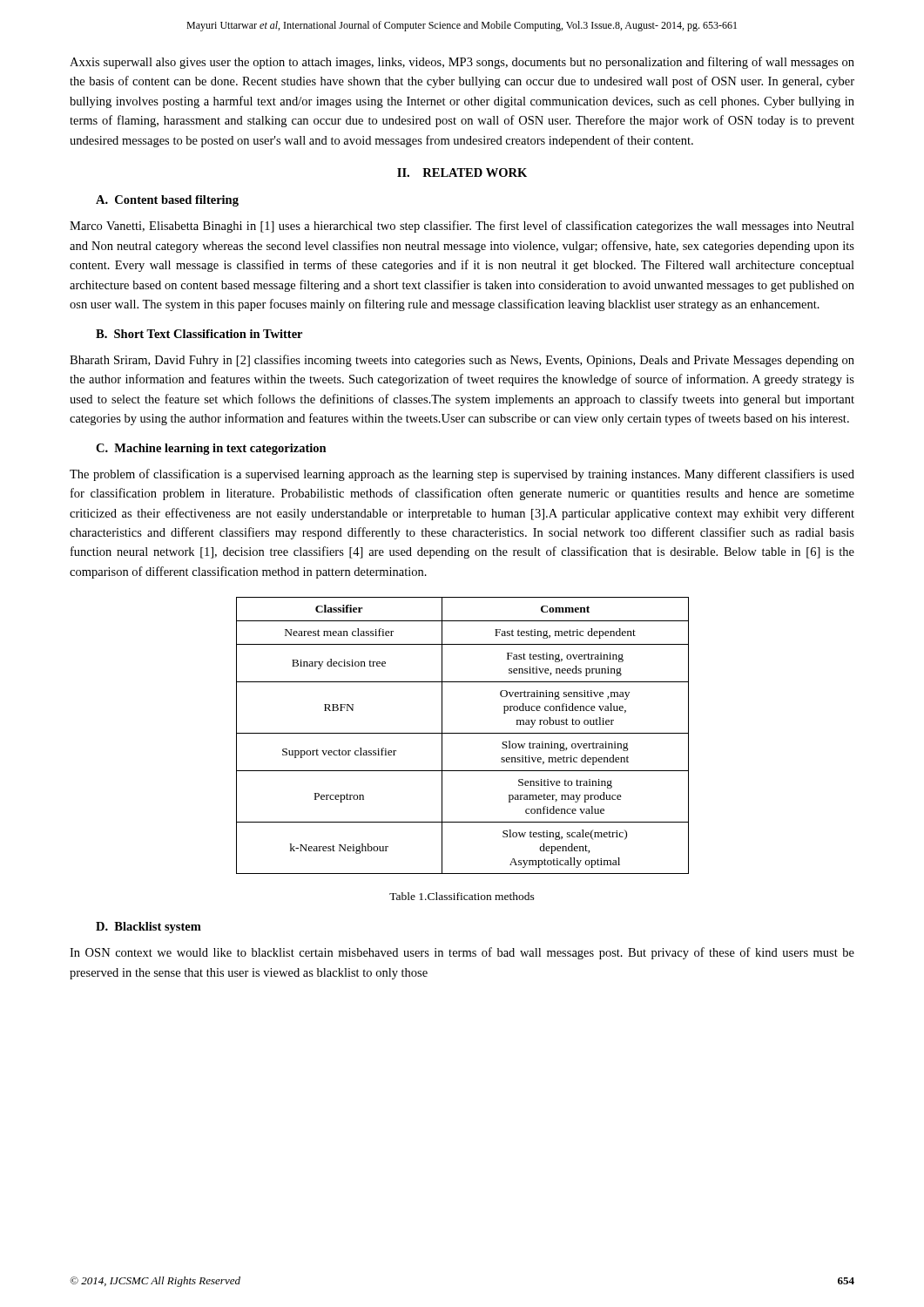Find "C. Machine learning in text categorization" on this page

[x=211, y=447]
